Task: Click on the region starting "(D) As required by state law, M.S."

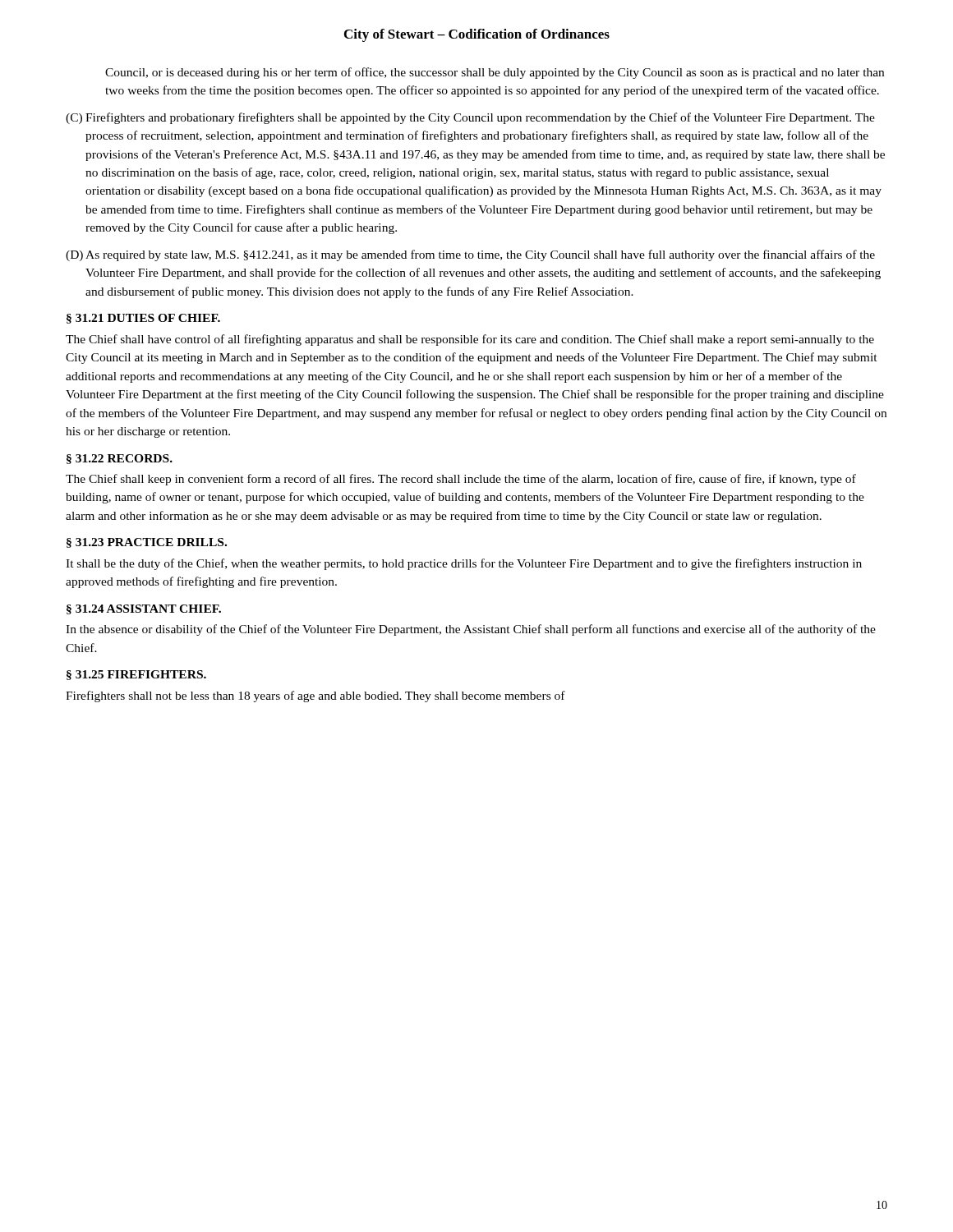Action: (x=476, y=273)
